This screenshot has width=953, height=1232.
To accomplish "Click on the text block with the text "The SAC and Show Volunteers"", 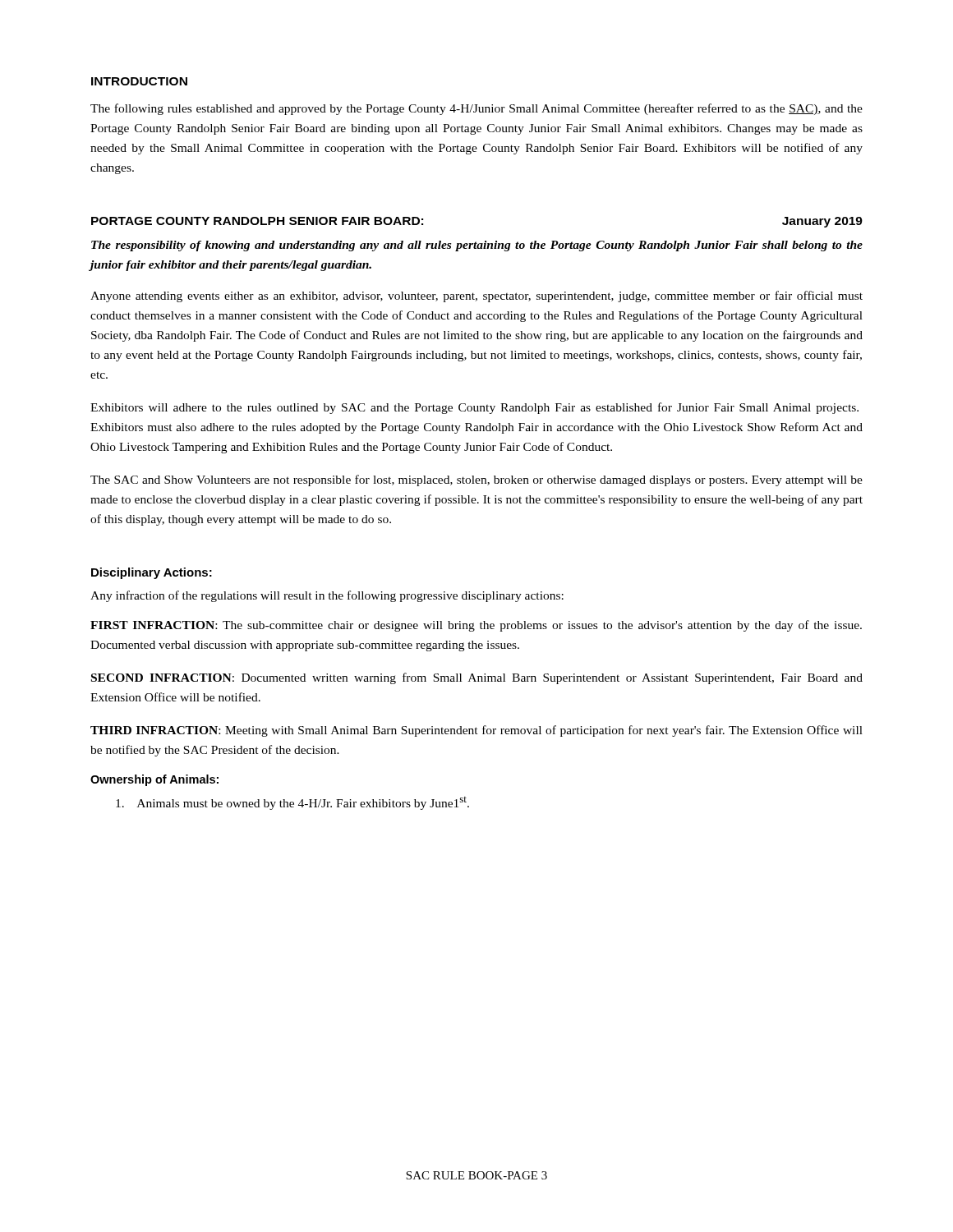I will [x=476, y=499].
